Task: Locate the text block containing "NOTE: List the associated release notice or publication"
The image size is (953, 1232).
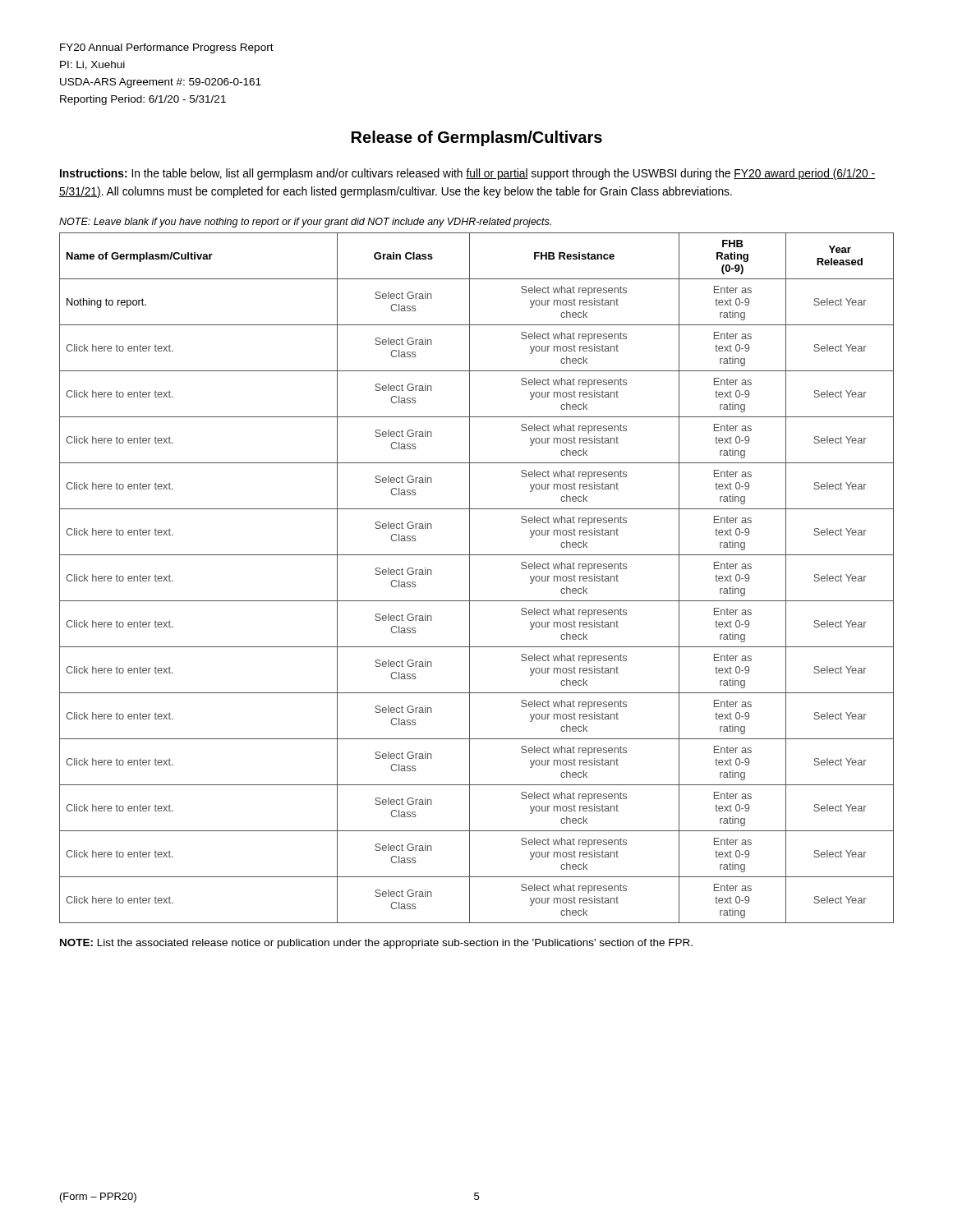Action: pos(376,942)
